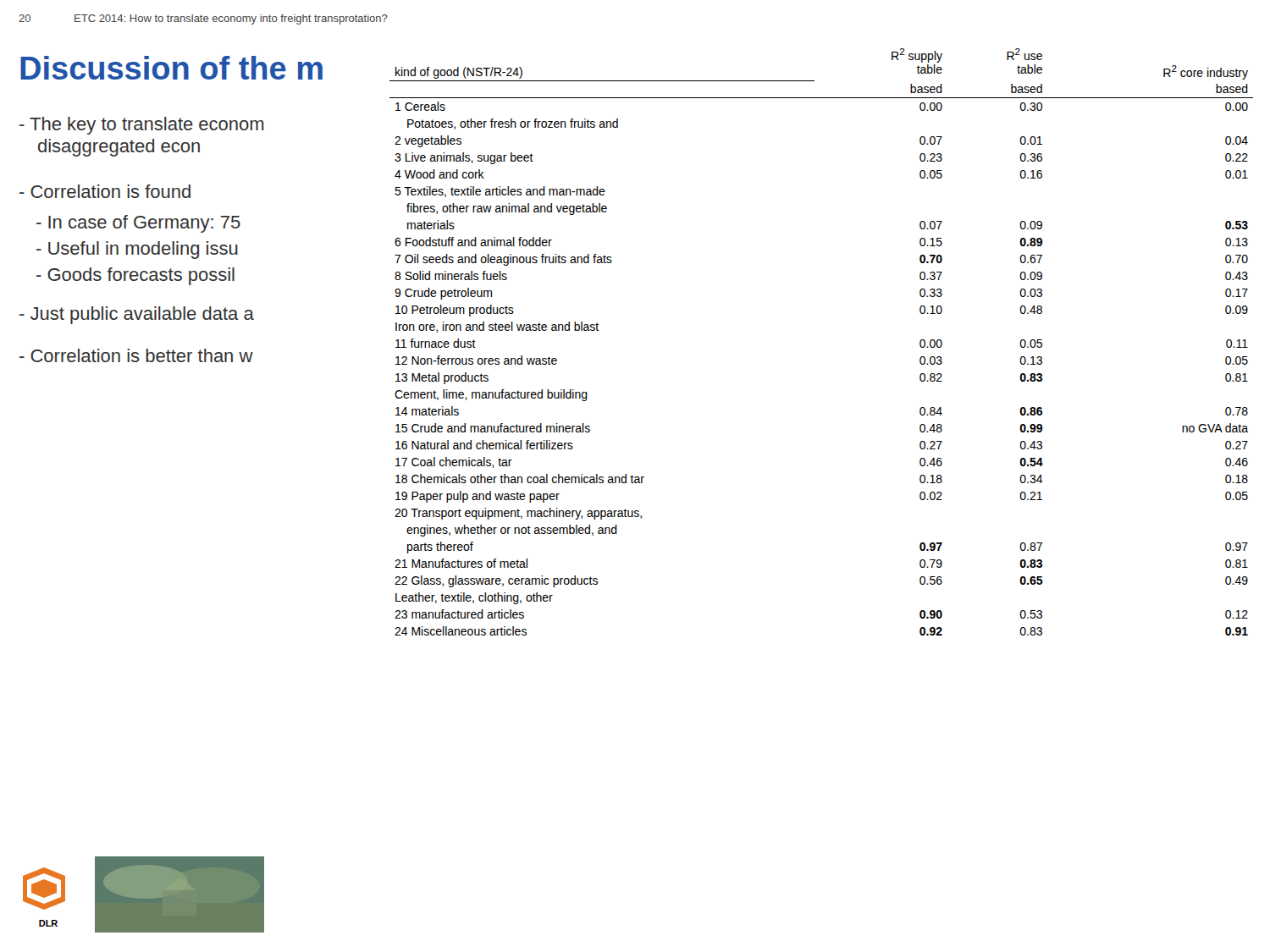Find the list item containing "Useful in modeling issu"
Screen dimensions: 952x1270
point(143,248)
